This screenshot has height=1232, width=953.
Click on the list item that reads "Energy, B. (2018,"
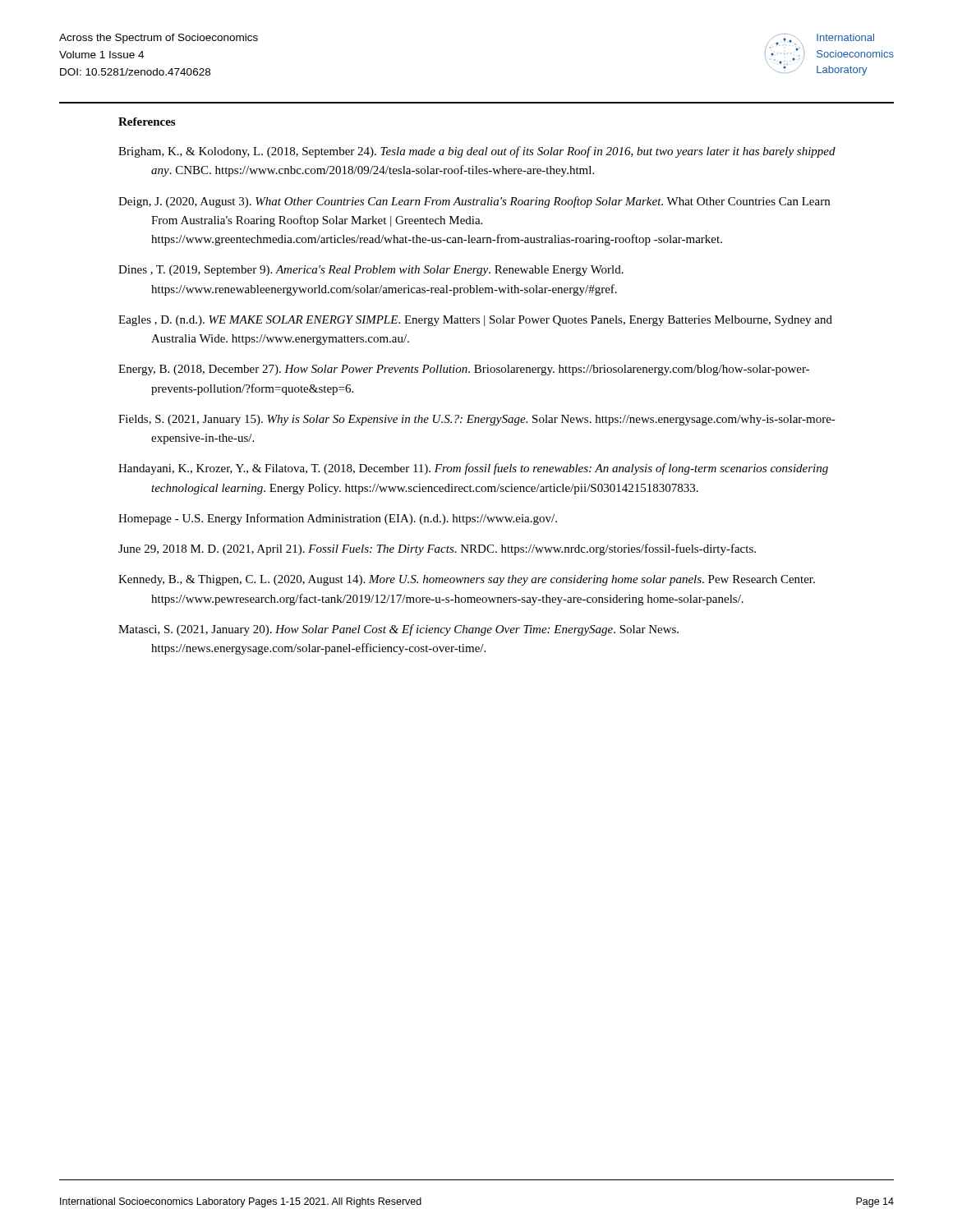464,379
